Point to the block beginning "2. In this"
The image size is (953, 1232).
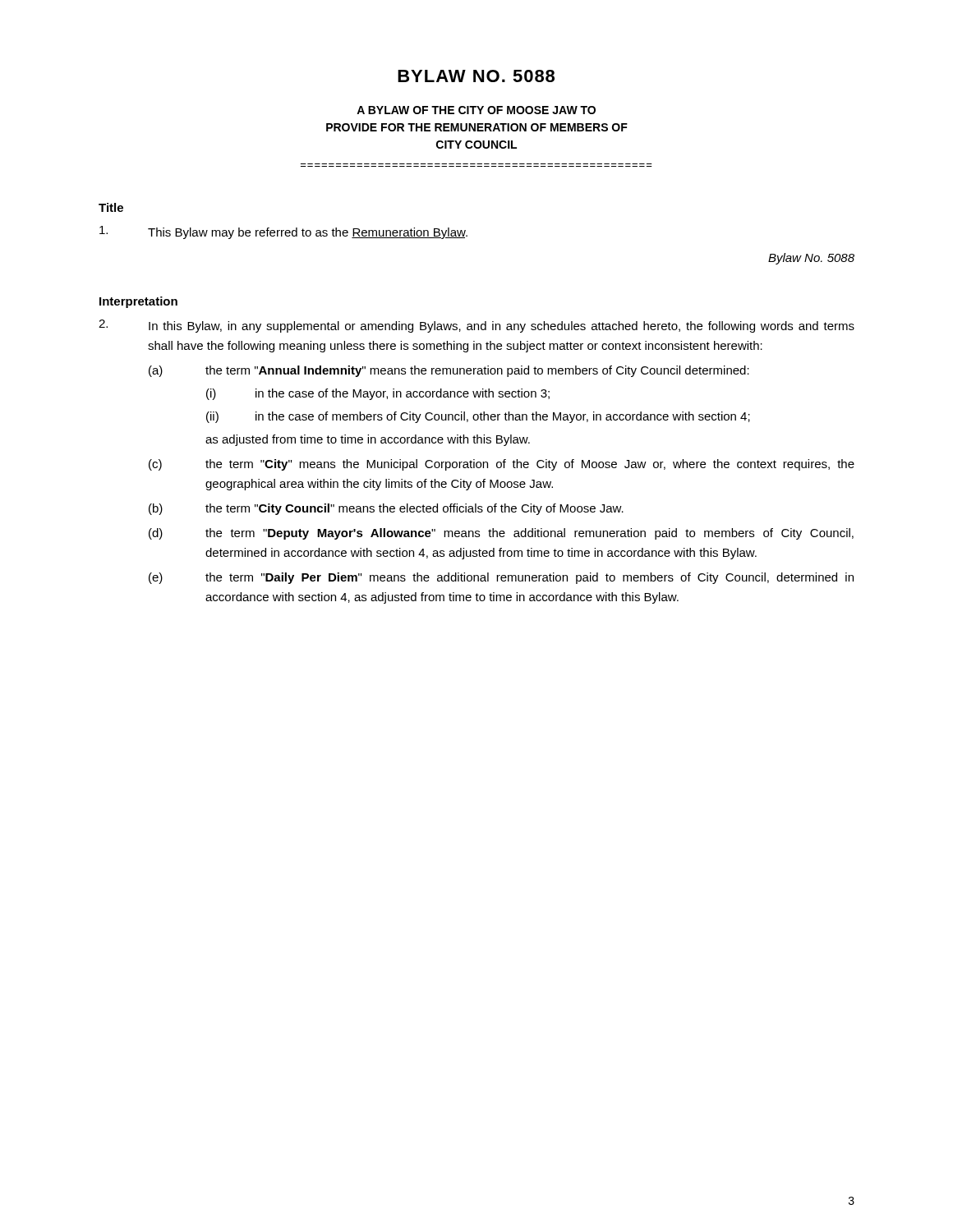pos(476,464)
